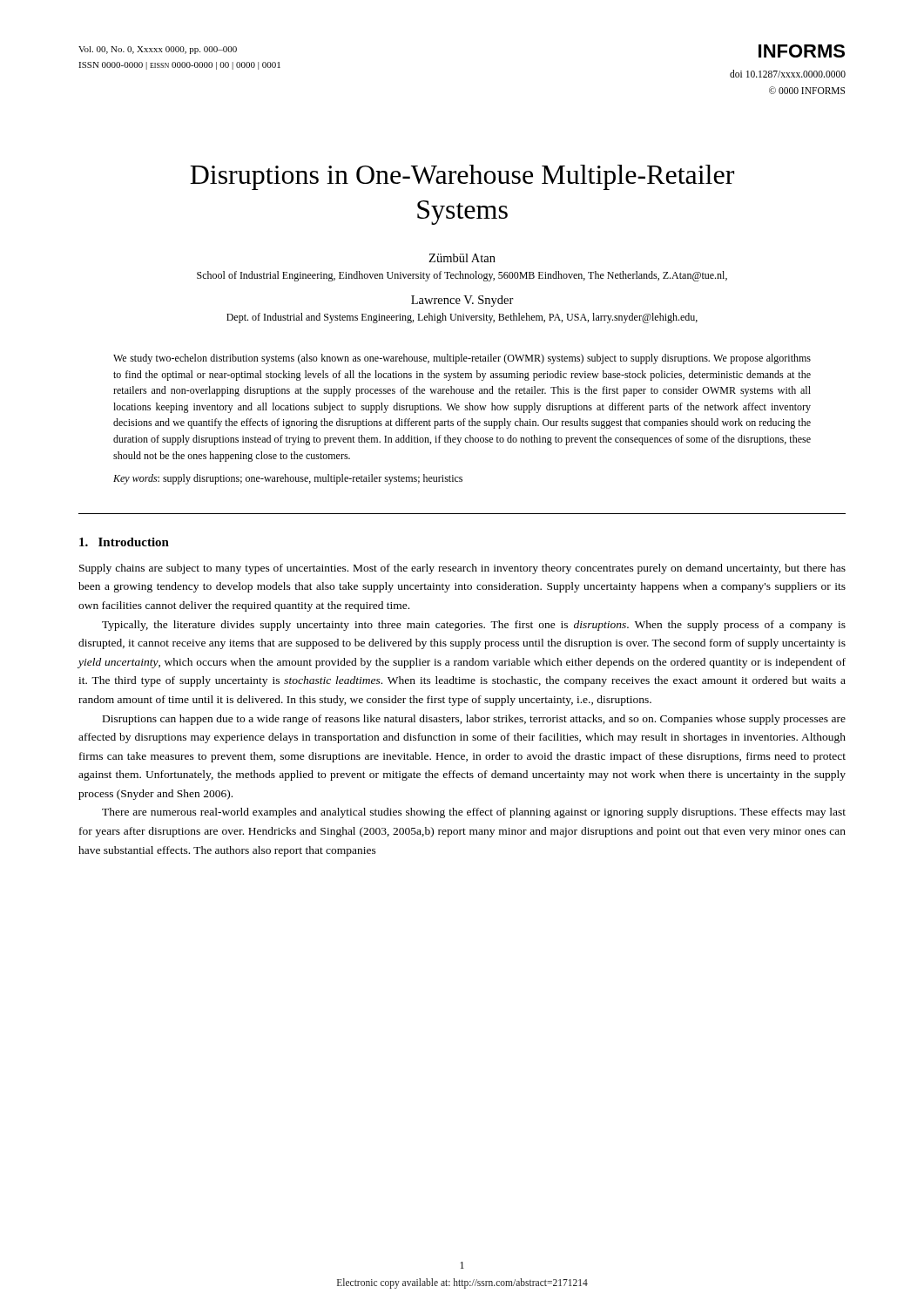Locate the text block that reads "School of Industrial Engineering,"
The width and height of the screenshot is (924, 1307).
[462, 275]
